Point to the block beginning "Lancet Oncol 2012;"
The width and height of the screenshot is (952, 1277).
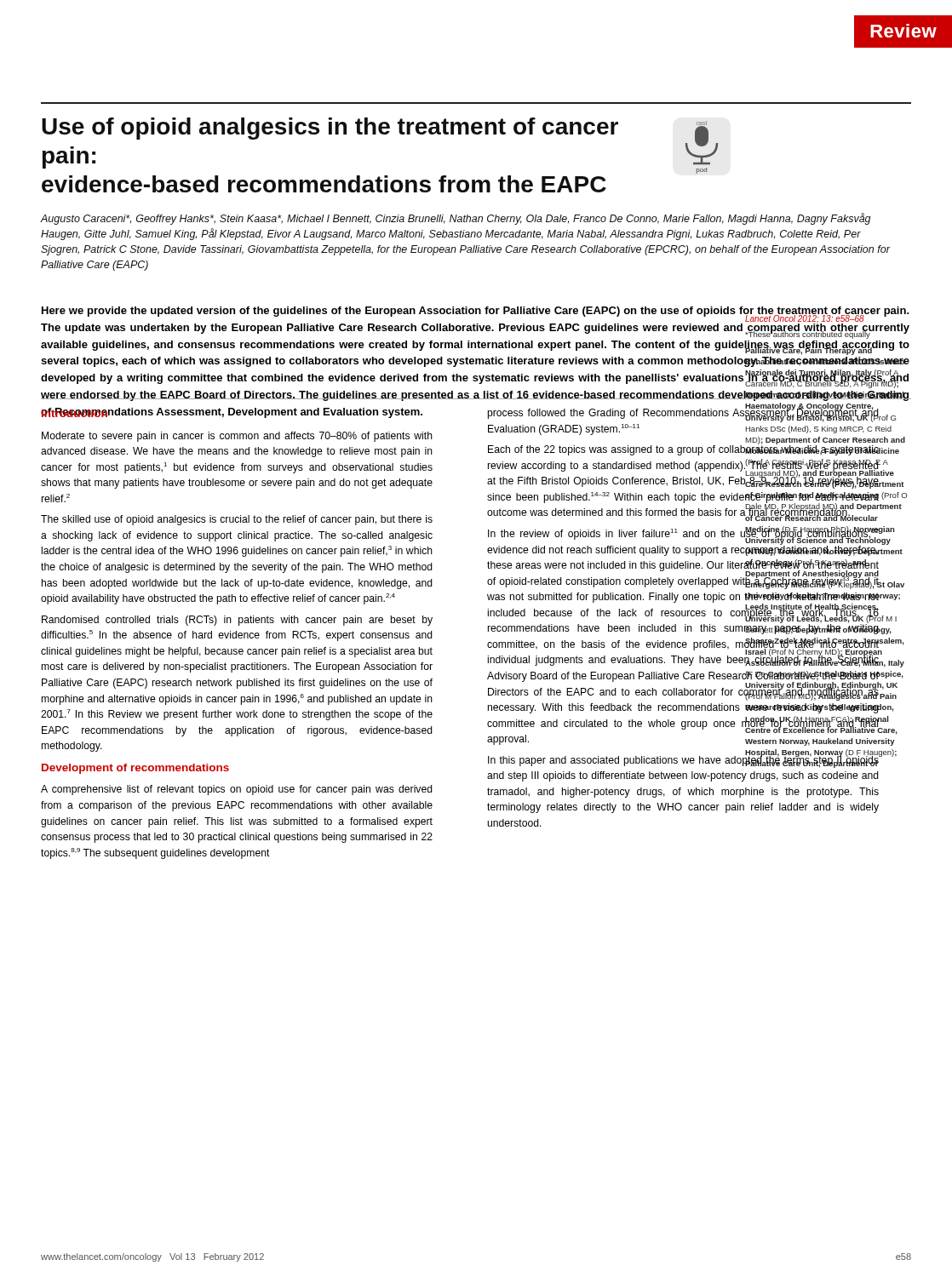tap(828, 541)
